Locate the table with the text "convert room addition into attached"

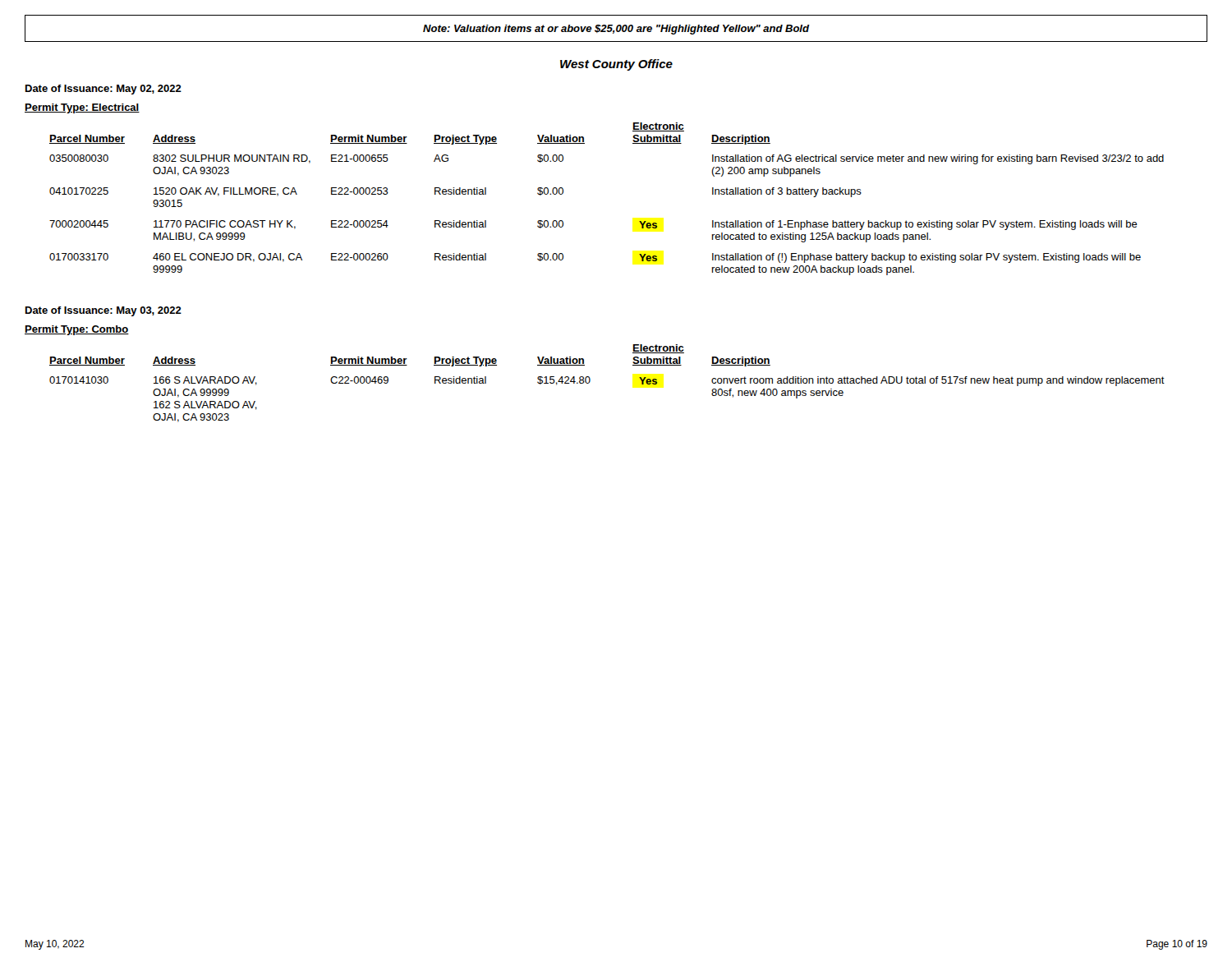[616, 383]
